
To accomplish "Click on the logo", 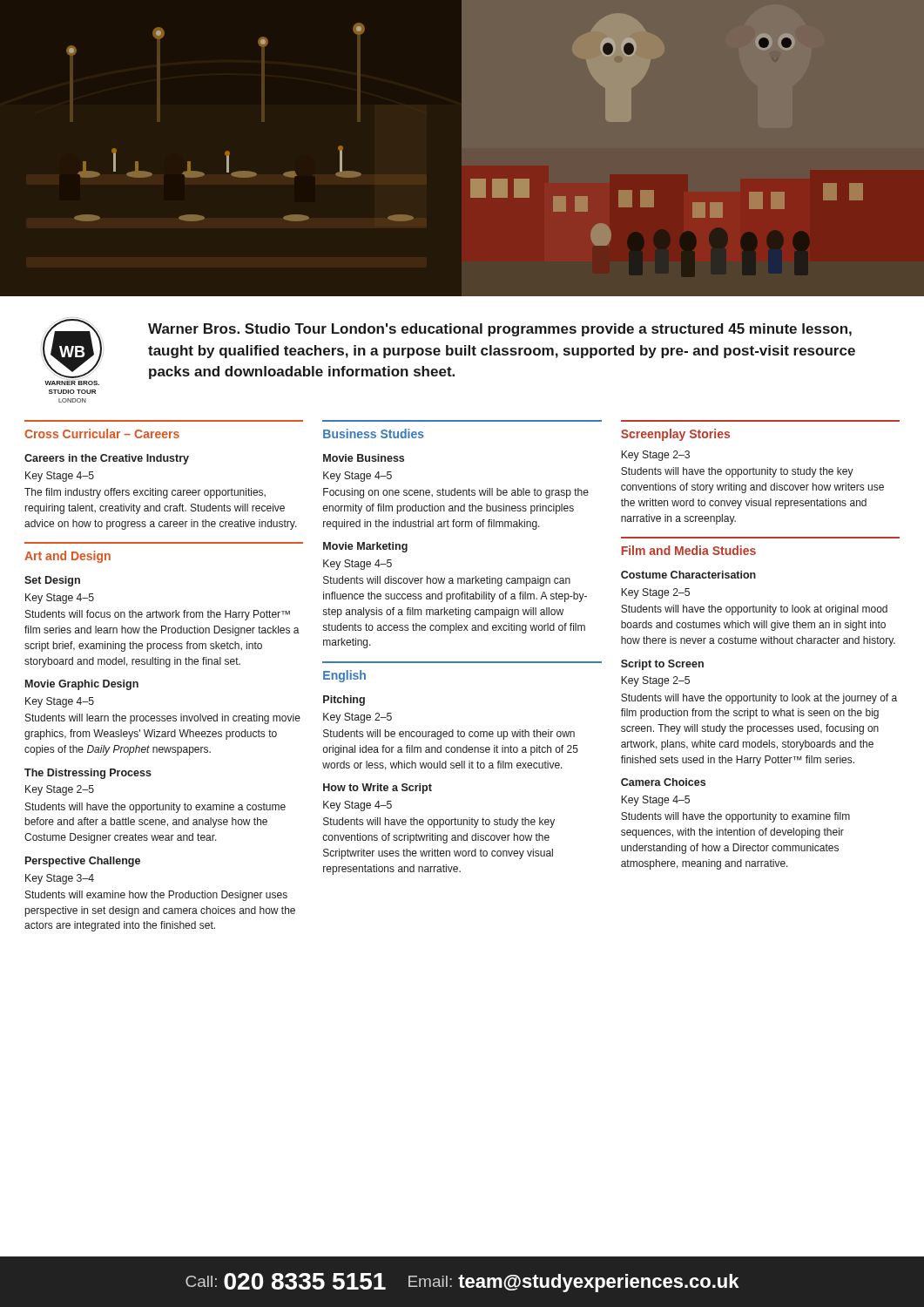I will coord(77,361).
